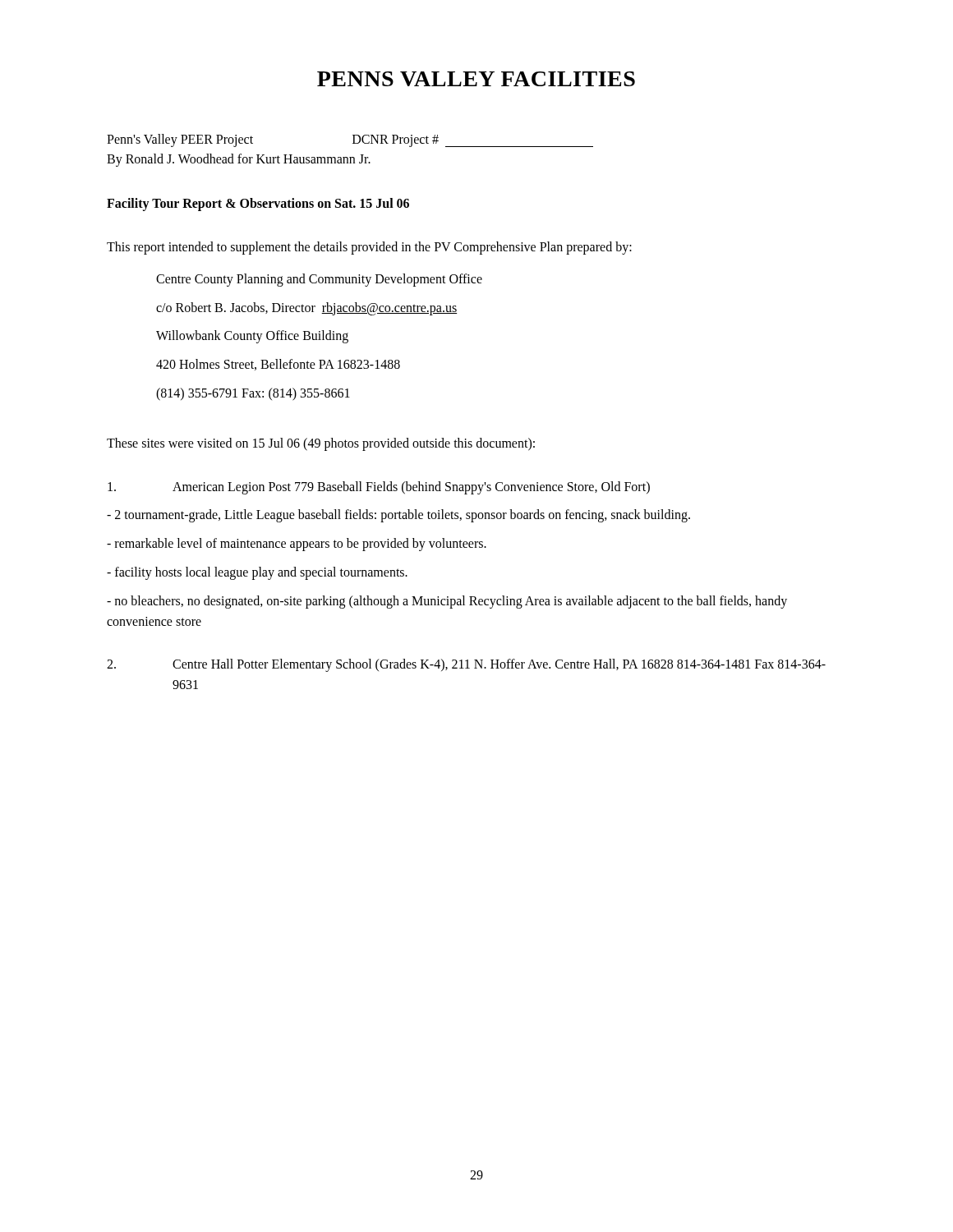This screenshot has width=953, height=1232.
Task: Locate the block of text that opens with "no bleachers, no designated, on-site"
Action: [x=447, y=611]
